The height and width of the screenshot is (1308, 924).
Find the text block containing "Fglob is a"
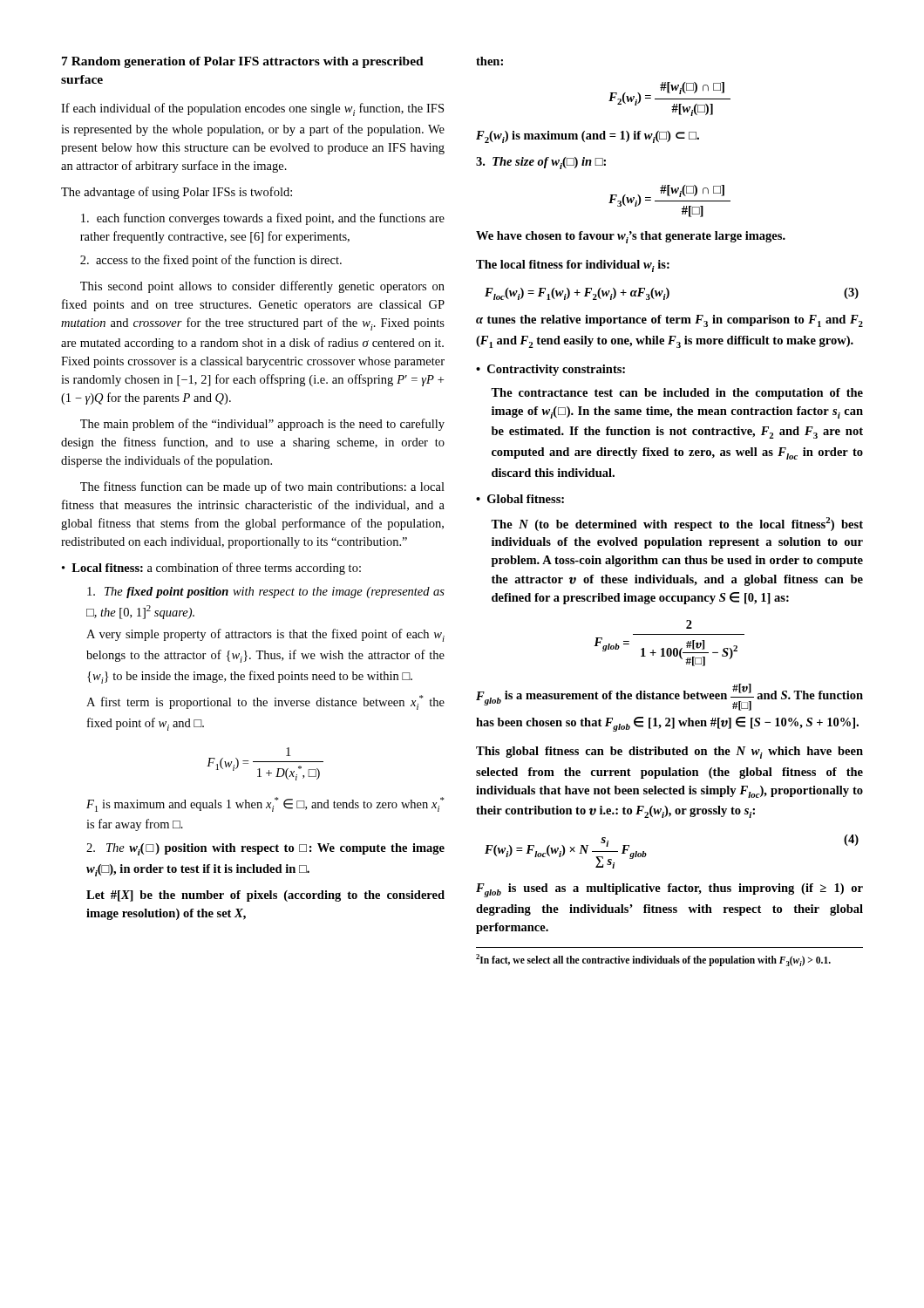669,707
